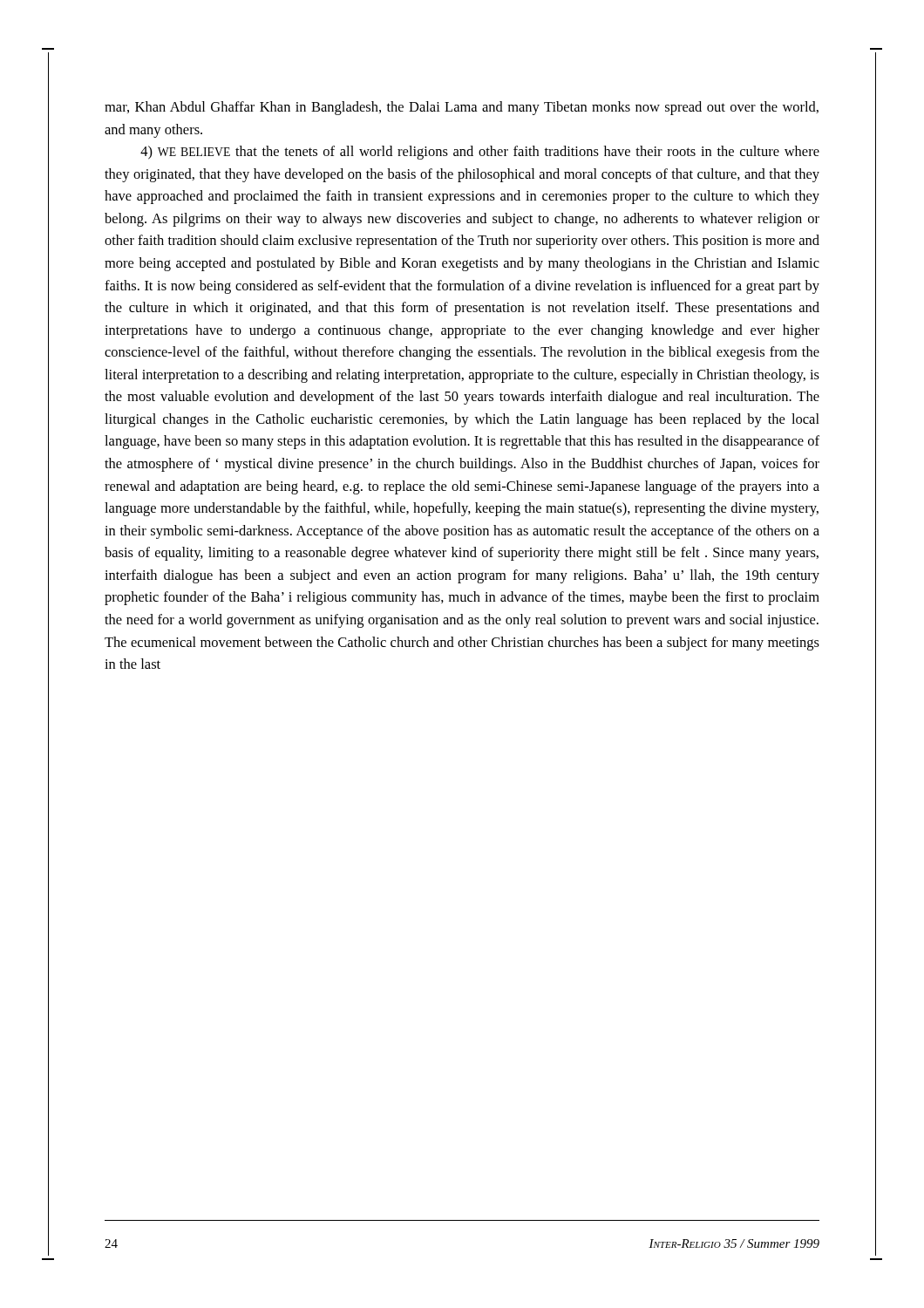Navigate to the block starting "mar, Khan Abdul Ghaffar Khan in Bangladesh, the"
The width and height of the screenshot is (924, 1308).
pyautogui.click(x=462, y=386)
